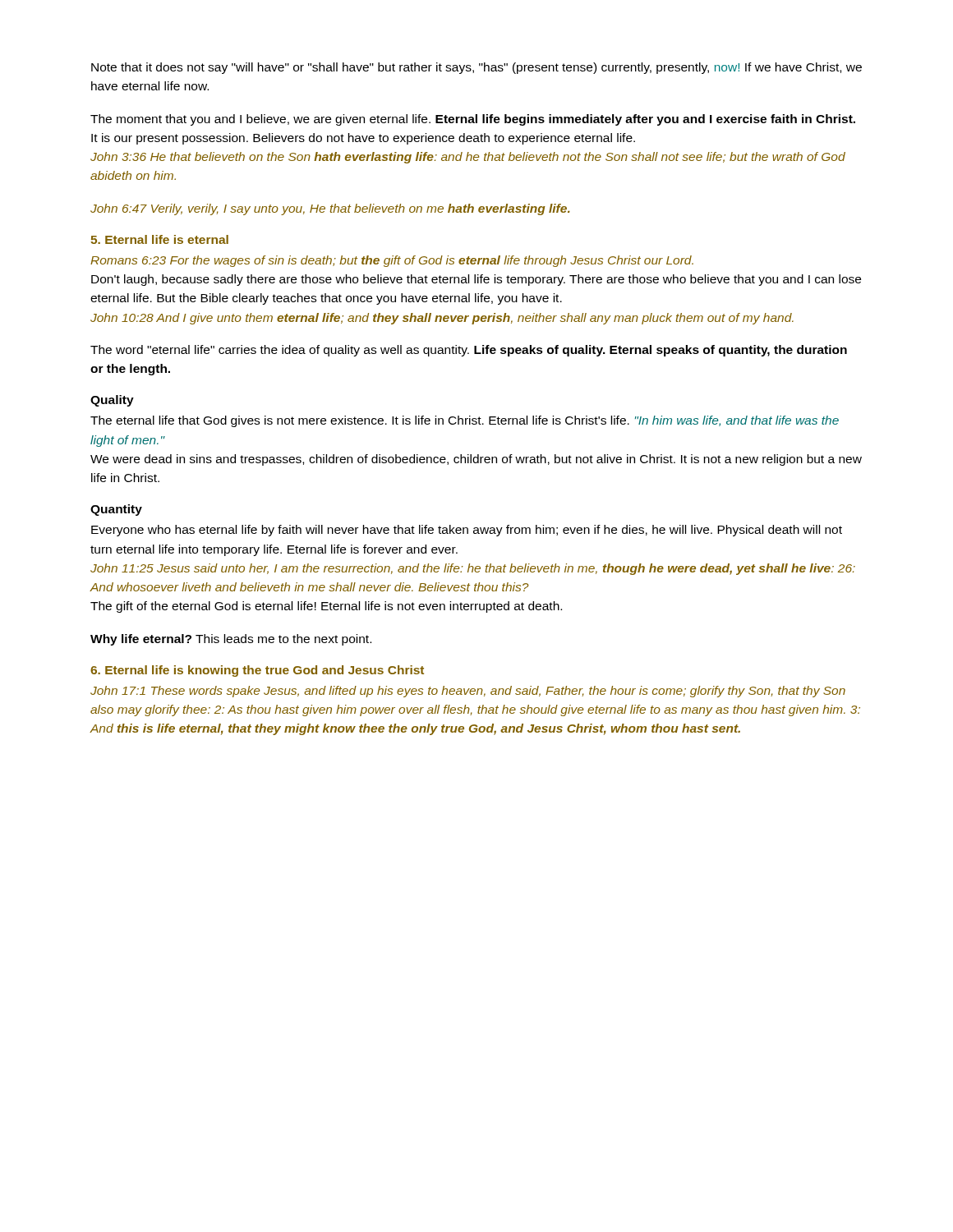Click the passage that begins "John 17:1 These words spake Jesus, and"

[476, 709]
